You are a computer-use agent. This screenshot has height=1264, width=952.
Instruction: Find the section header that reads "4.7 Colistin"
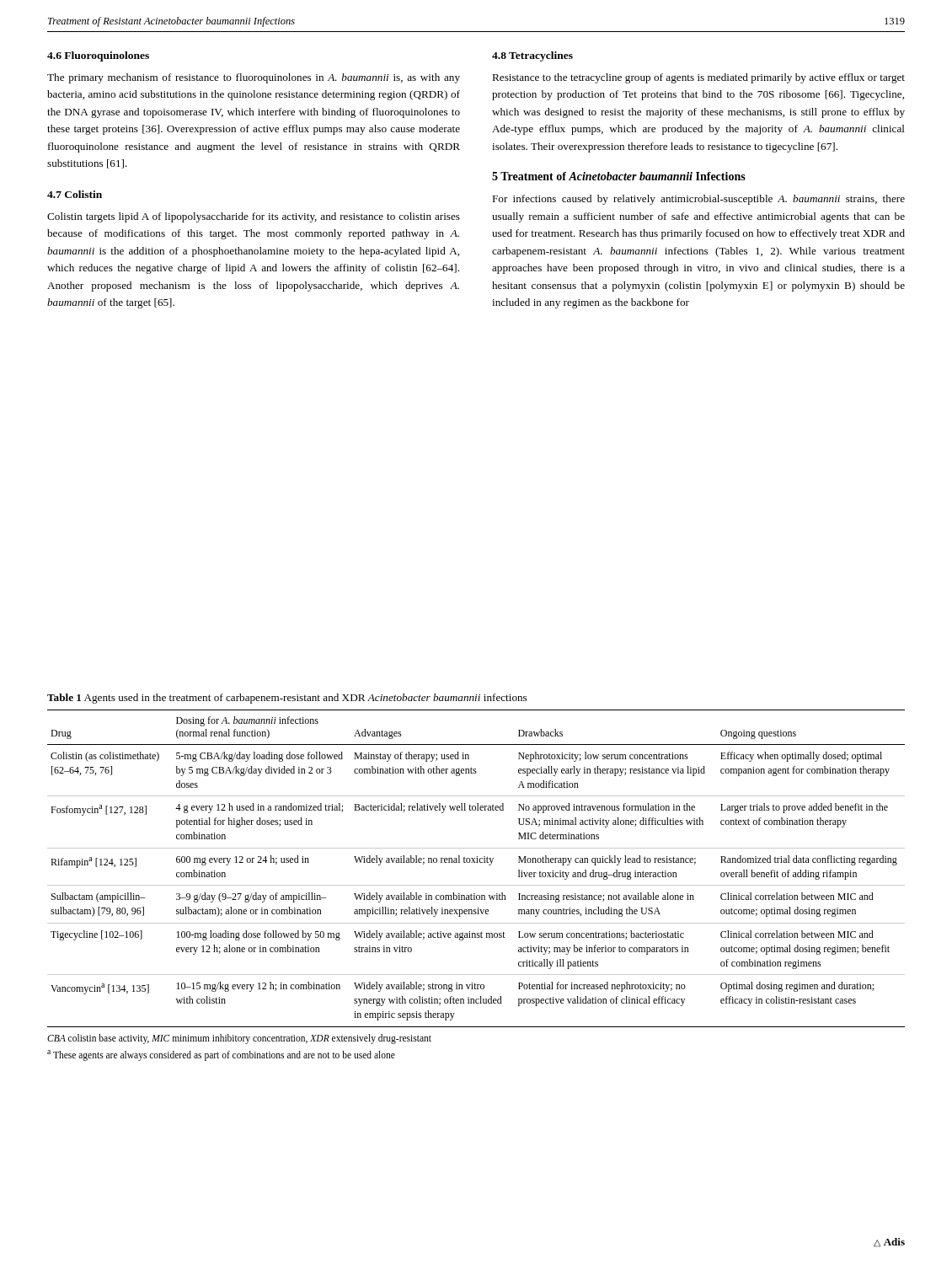(75, 194)
